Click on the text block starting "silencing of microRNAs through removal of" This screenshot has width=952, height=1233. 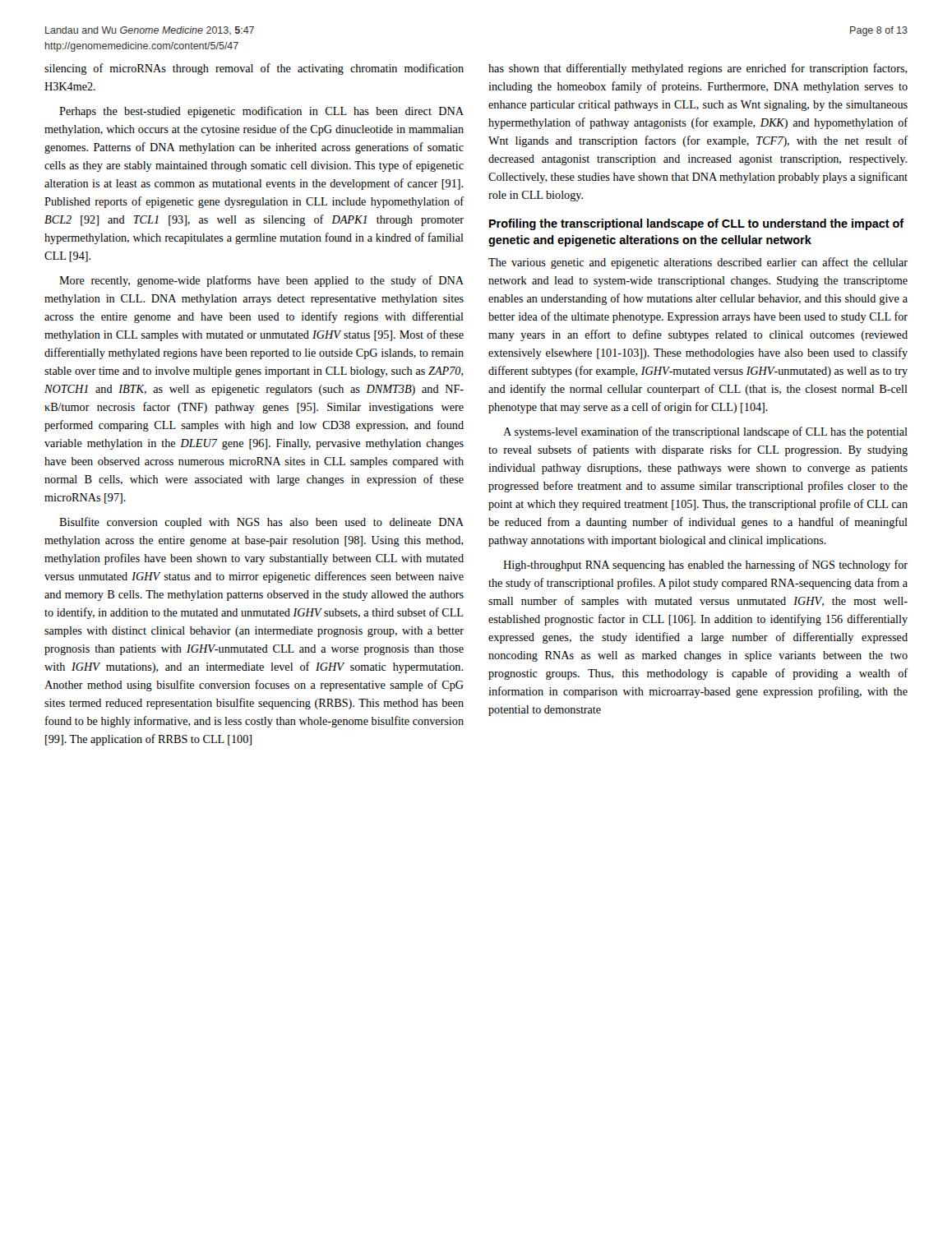[254, 77]
